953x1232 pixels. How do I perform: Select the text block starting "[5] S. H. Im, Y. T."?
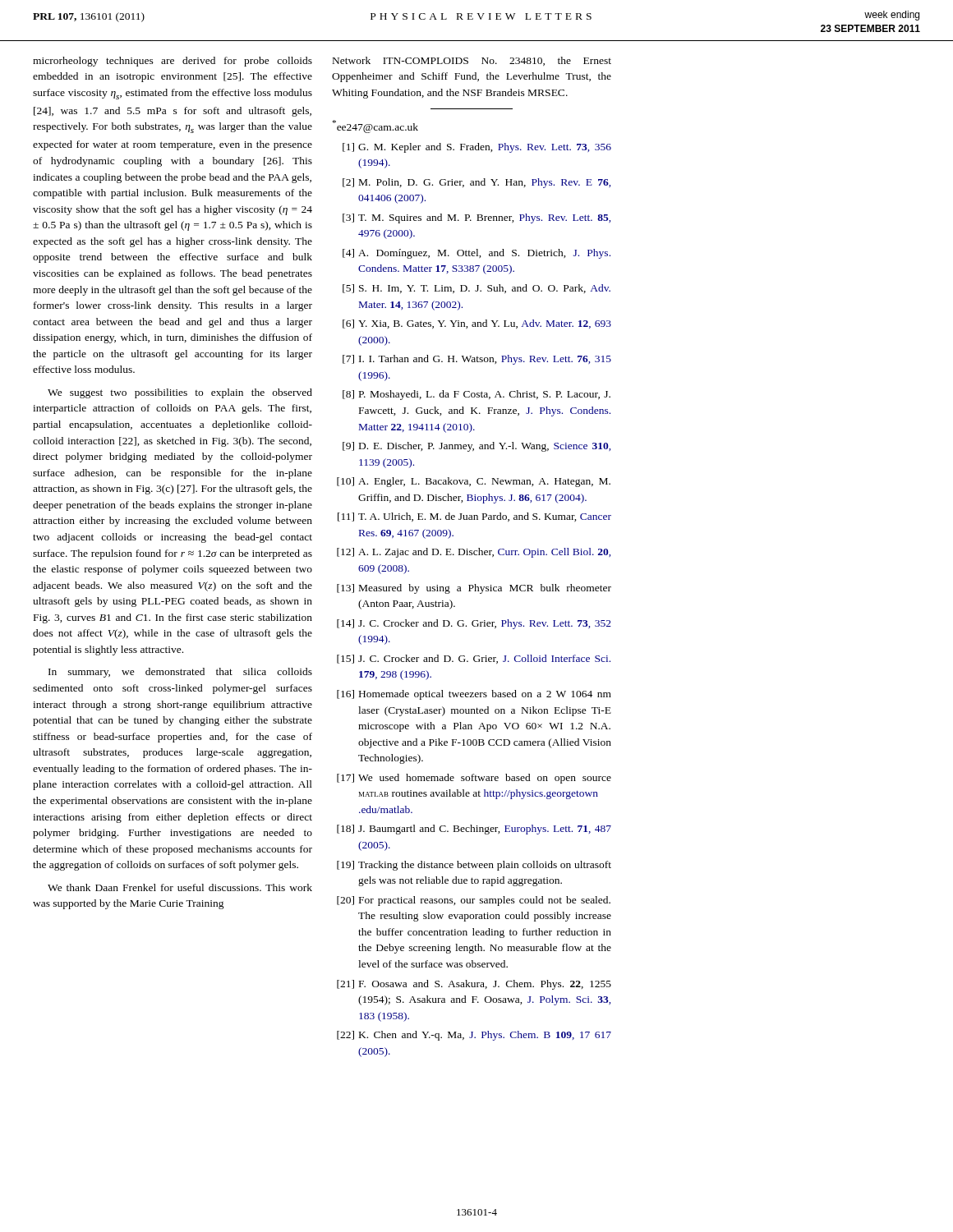tap(472, 296)
